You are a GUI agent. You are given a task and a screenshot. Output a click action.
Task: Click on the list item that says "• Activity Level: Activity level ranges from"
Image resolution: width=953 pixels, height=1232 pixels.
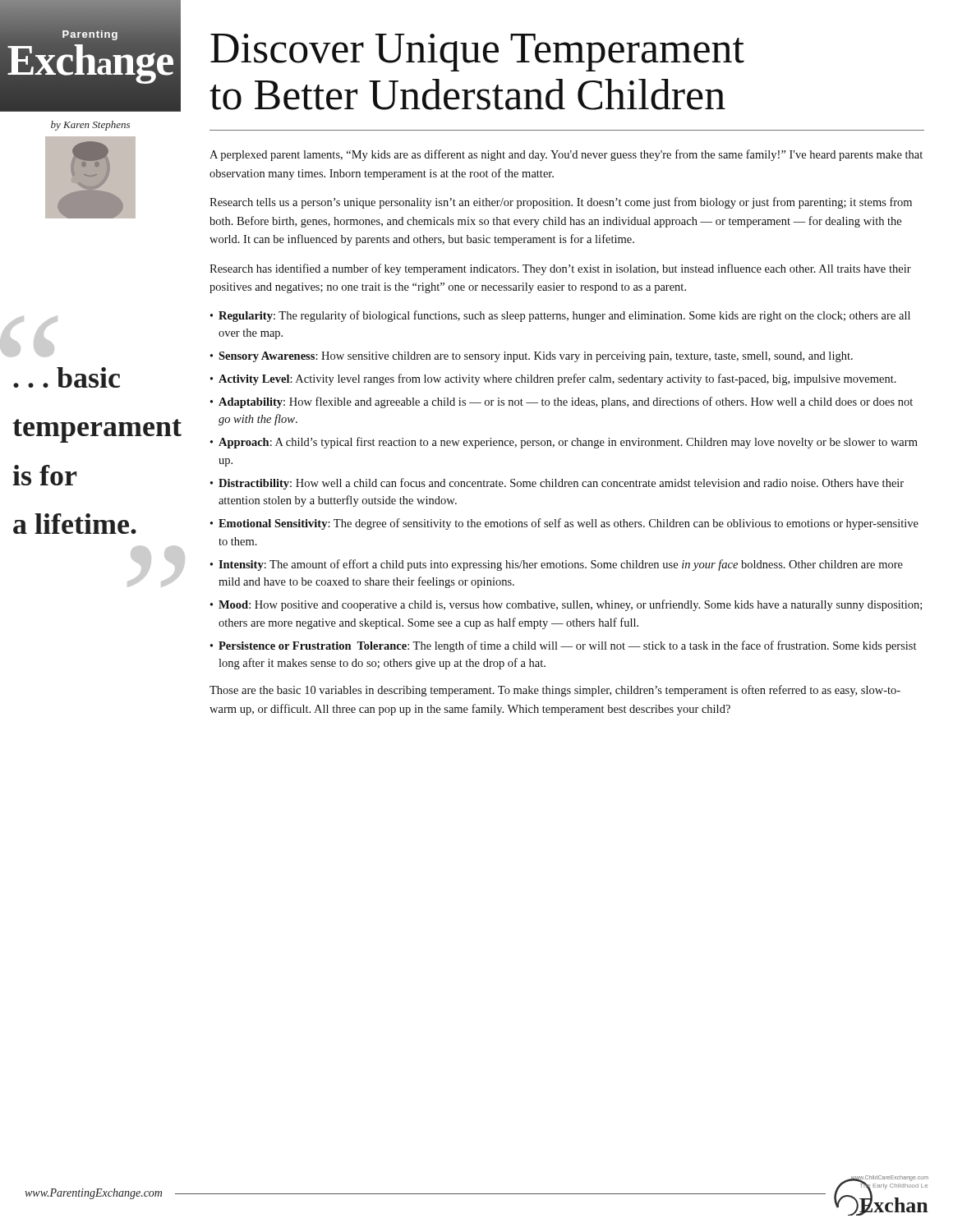[553, 379]
